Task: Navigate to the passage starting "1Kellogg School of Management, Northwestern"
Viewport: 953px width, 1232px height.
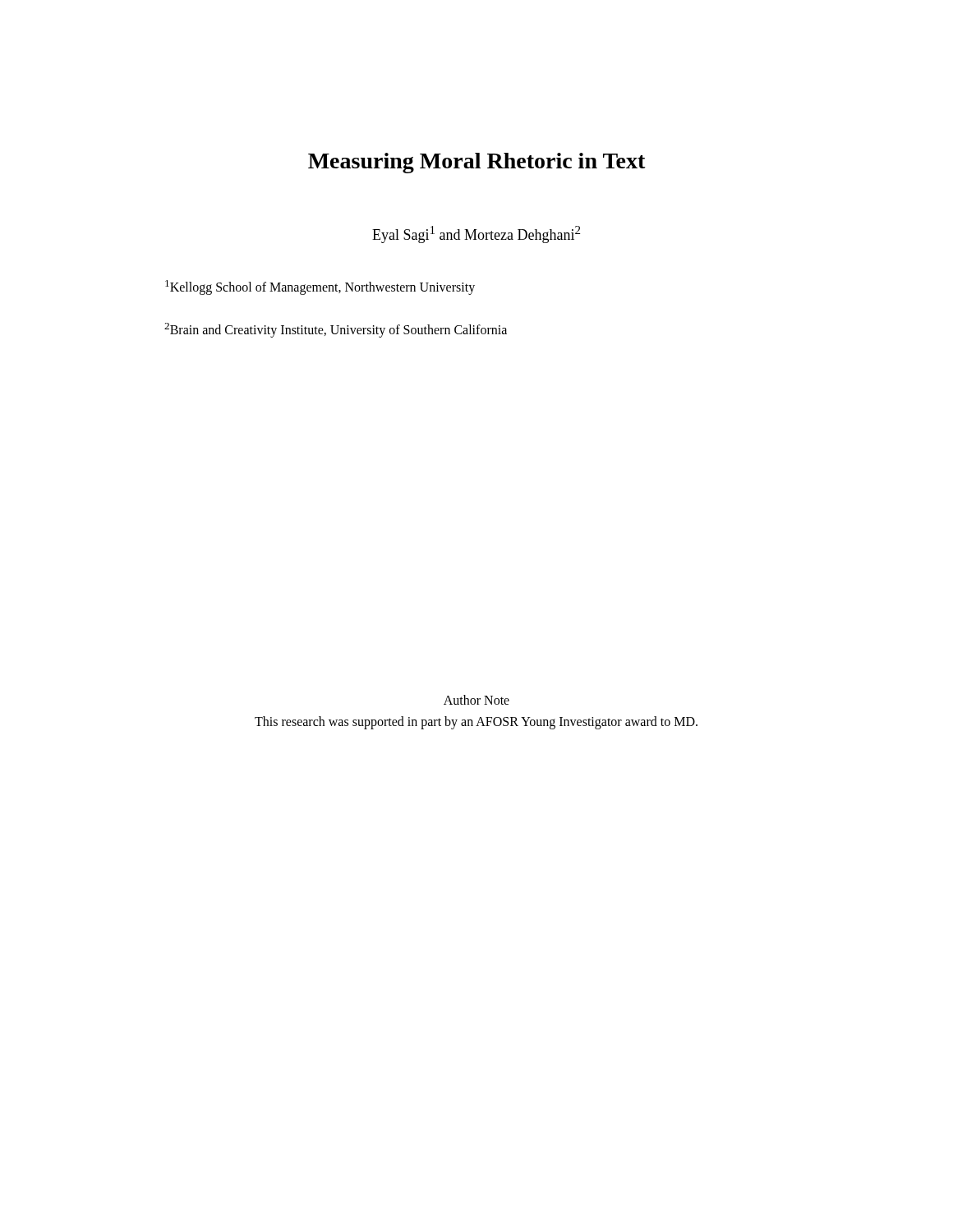Action: click(x=320, y=286)
